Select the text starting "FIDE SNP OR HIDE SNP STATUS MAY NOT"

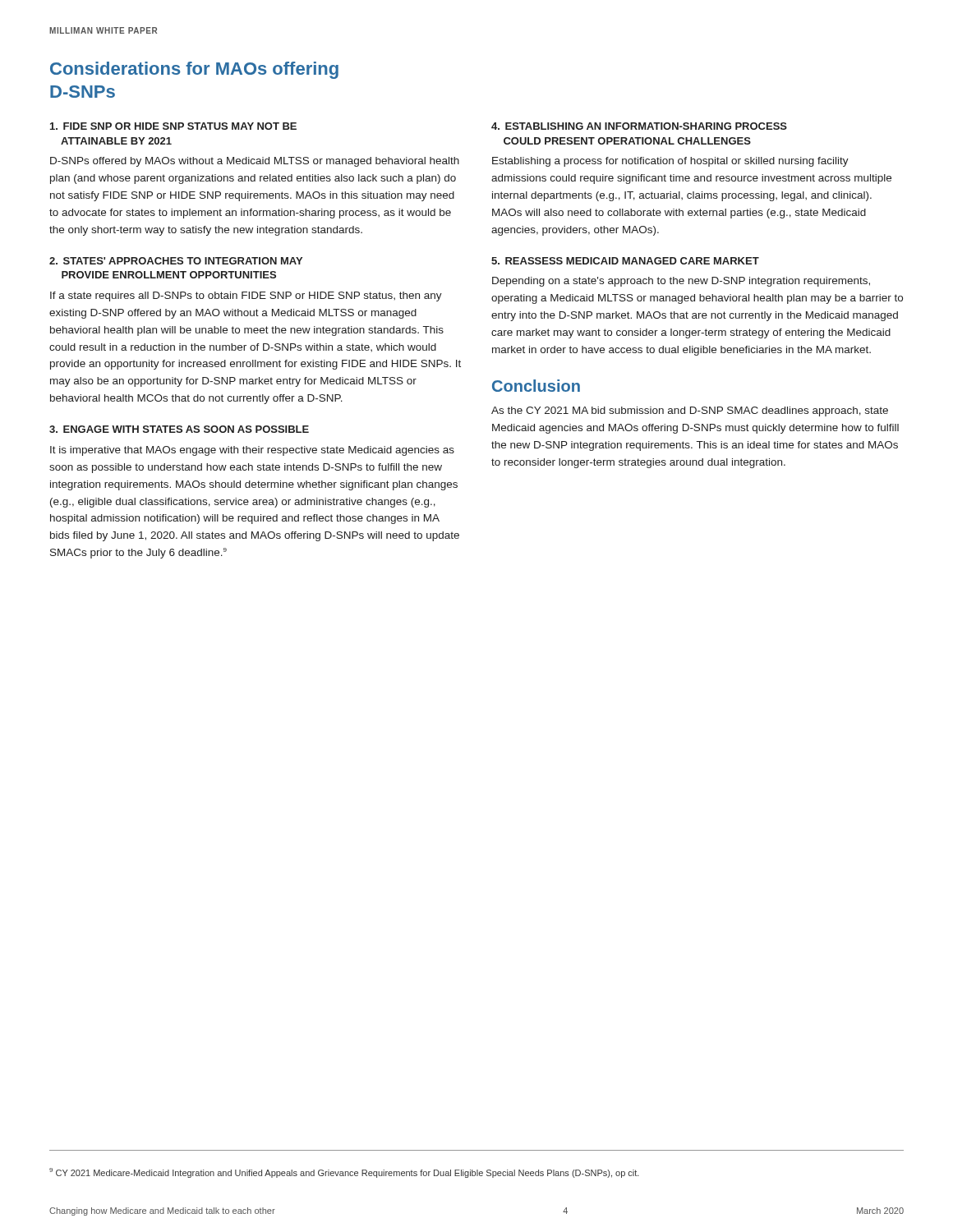pyautogui.click(x=255, y=179)
